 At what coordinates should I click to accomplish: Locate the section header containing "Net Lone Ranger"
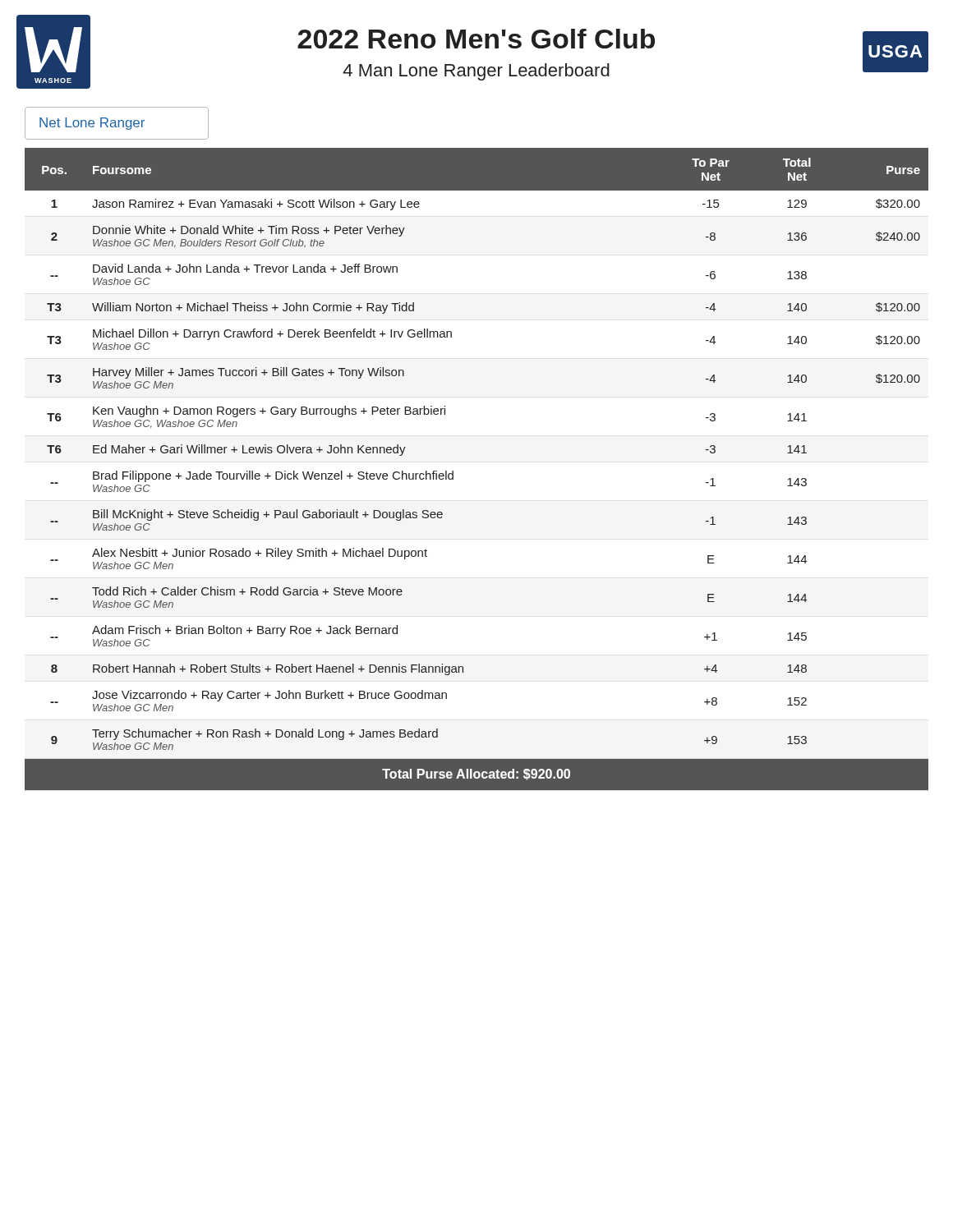[x=92, y=123]
